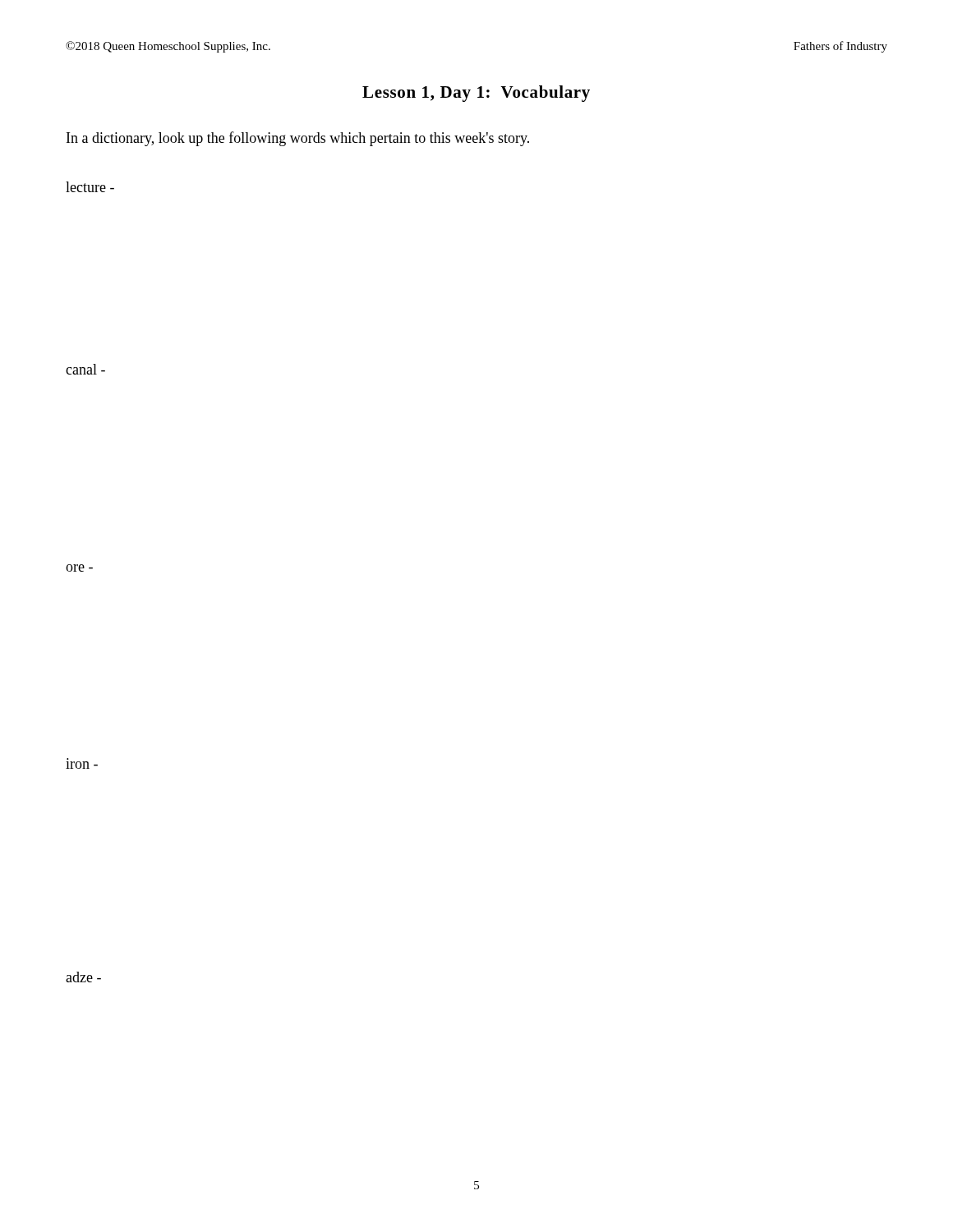Image resolution: width=953 pixels, height=1232 pixels.
Task: Navigate to the block starting "lecture -"
Action: click(90, 187)
